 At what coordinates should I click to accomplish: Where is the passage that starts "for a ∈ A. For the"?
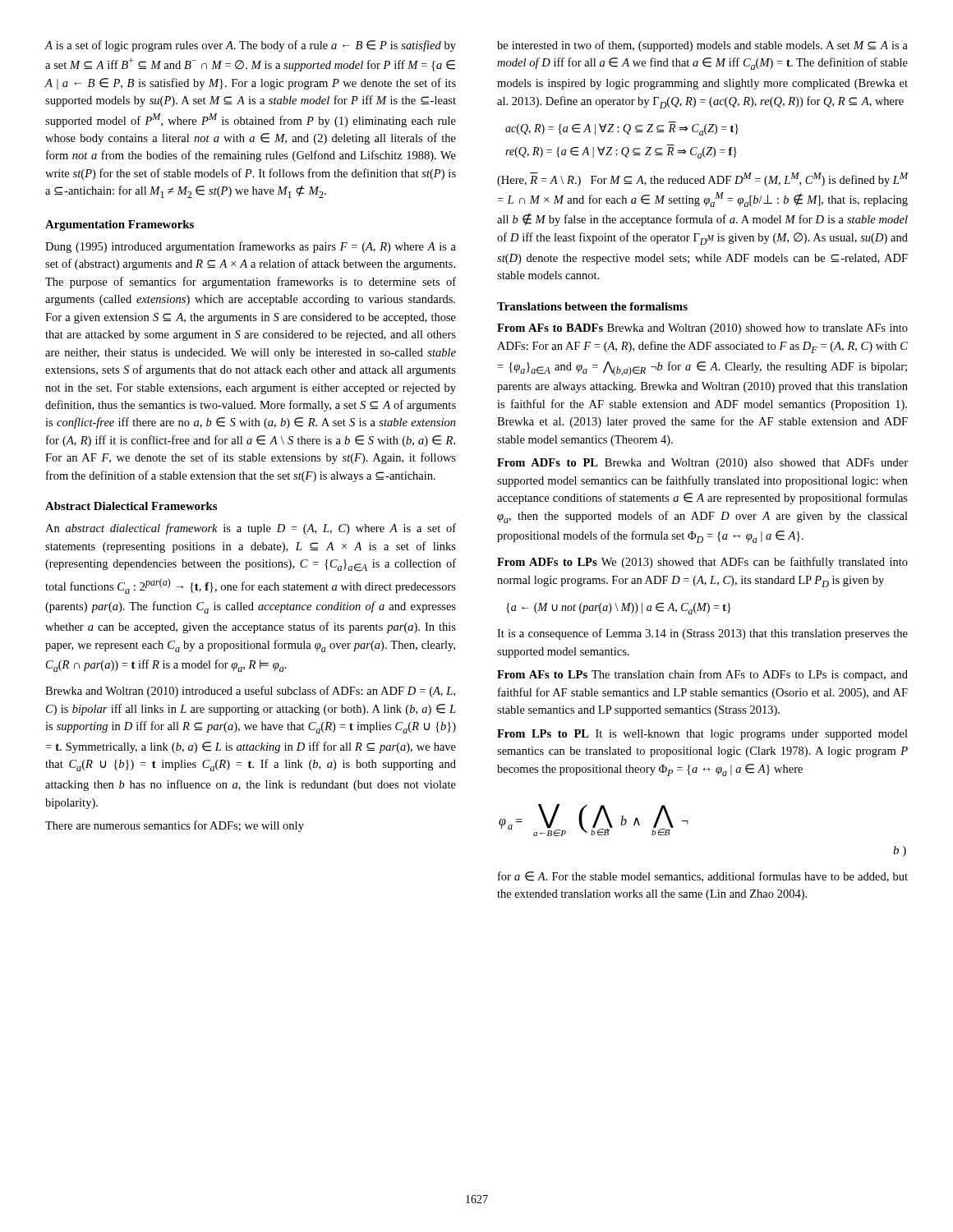coord(702,885)
